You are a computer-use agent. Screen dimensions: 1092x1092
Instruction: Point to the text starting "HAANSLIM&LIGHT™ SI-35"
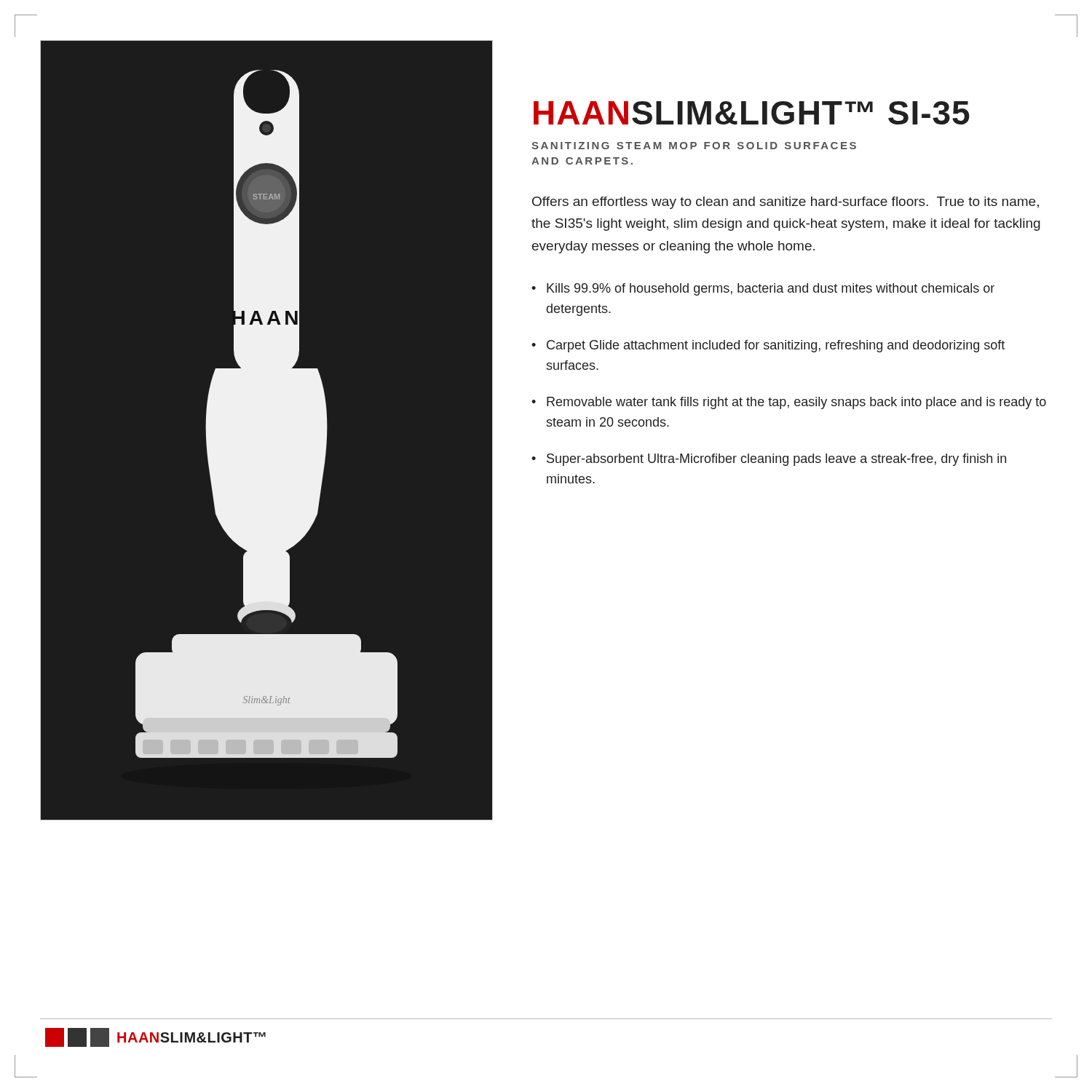pos(751,113)
